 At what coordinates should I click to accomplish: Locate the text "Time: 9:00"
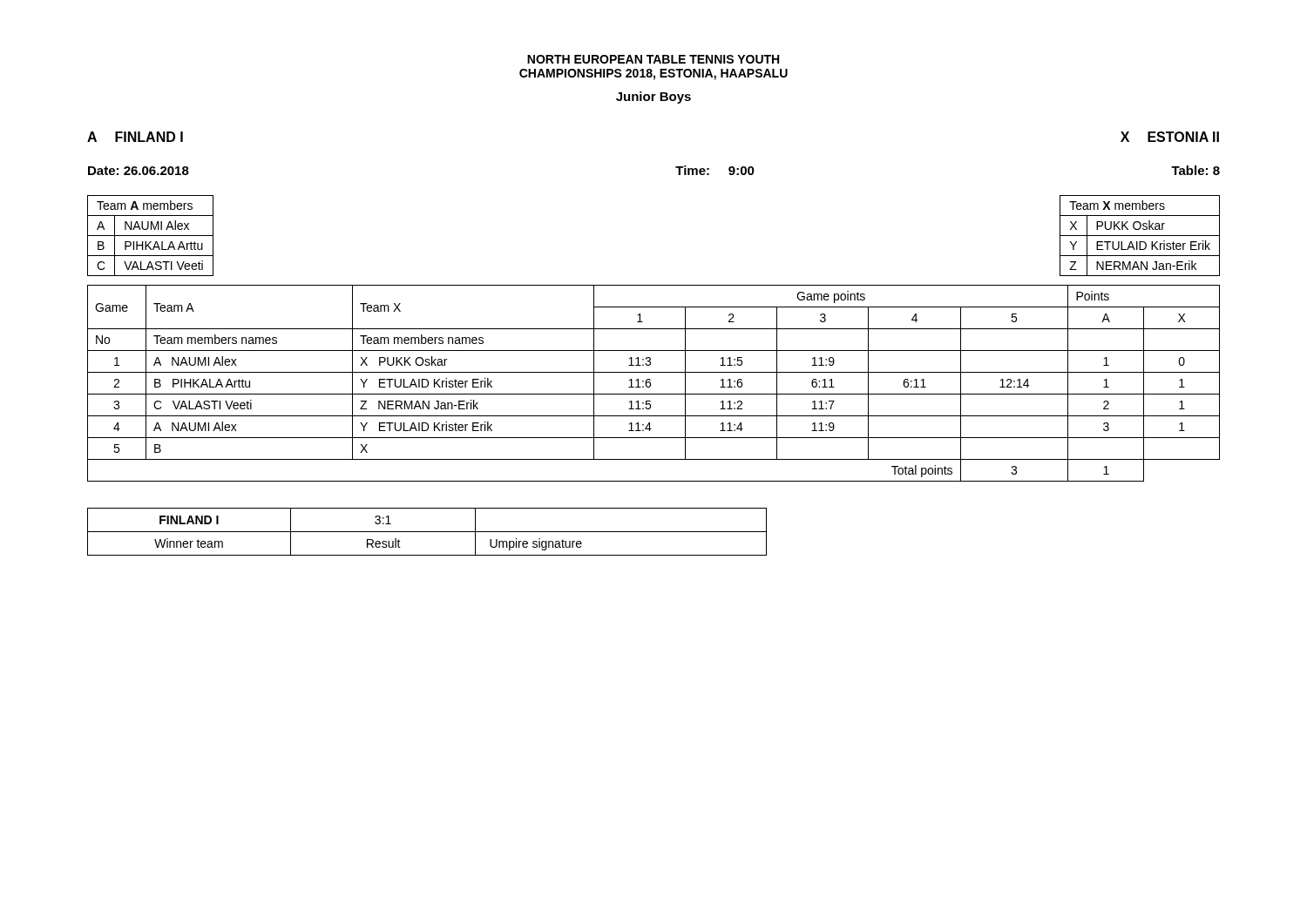[x=715, y=170]
